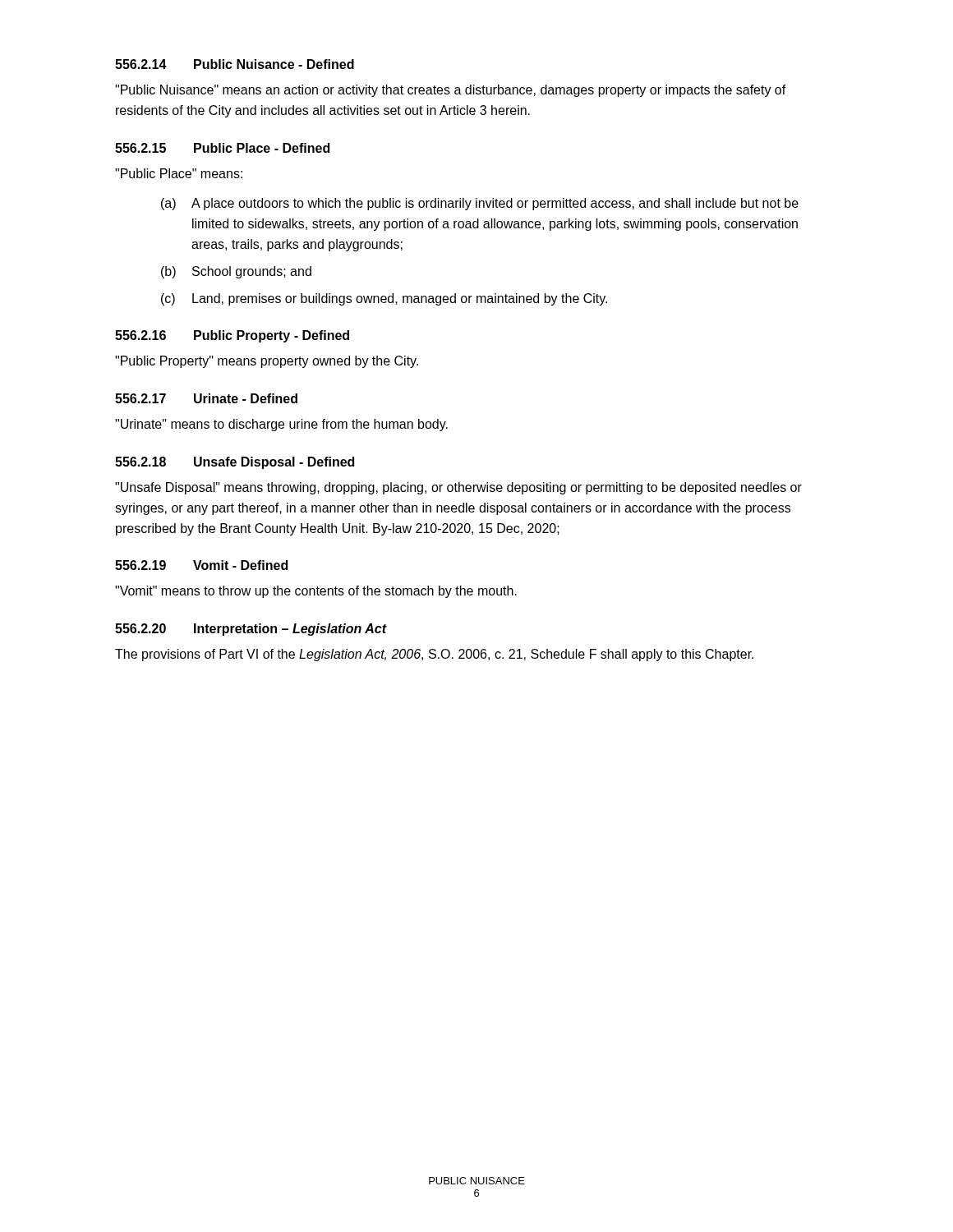Where is the passage that starts ""Public Property" means property owned"?
Screen dimensions: 1232x953
tap(267, 361)
